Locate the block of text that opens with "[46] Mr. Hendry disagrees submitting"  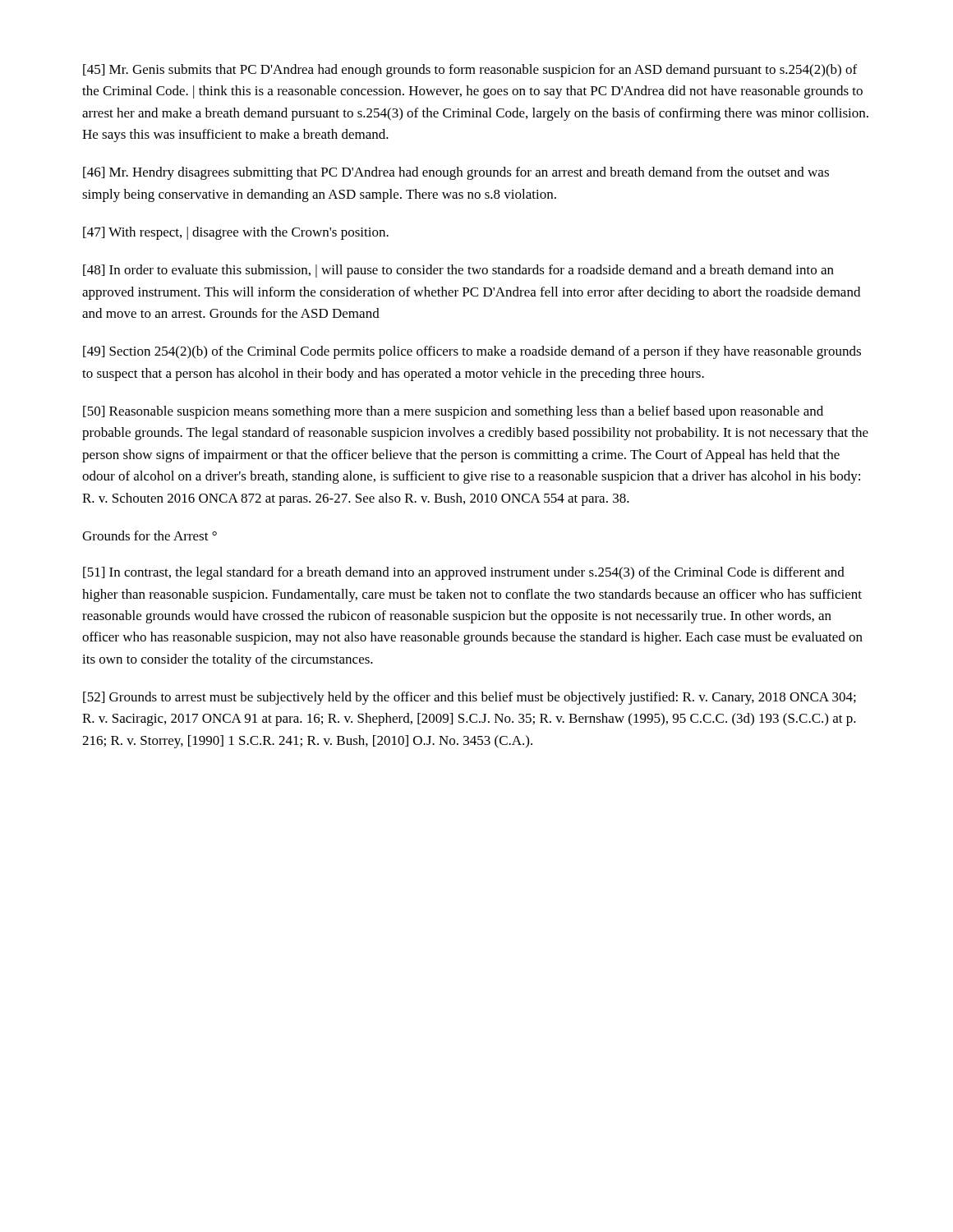[456, 183]
